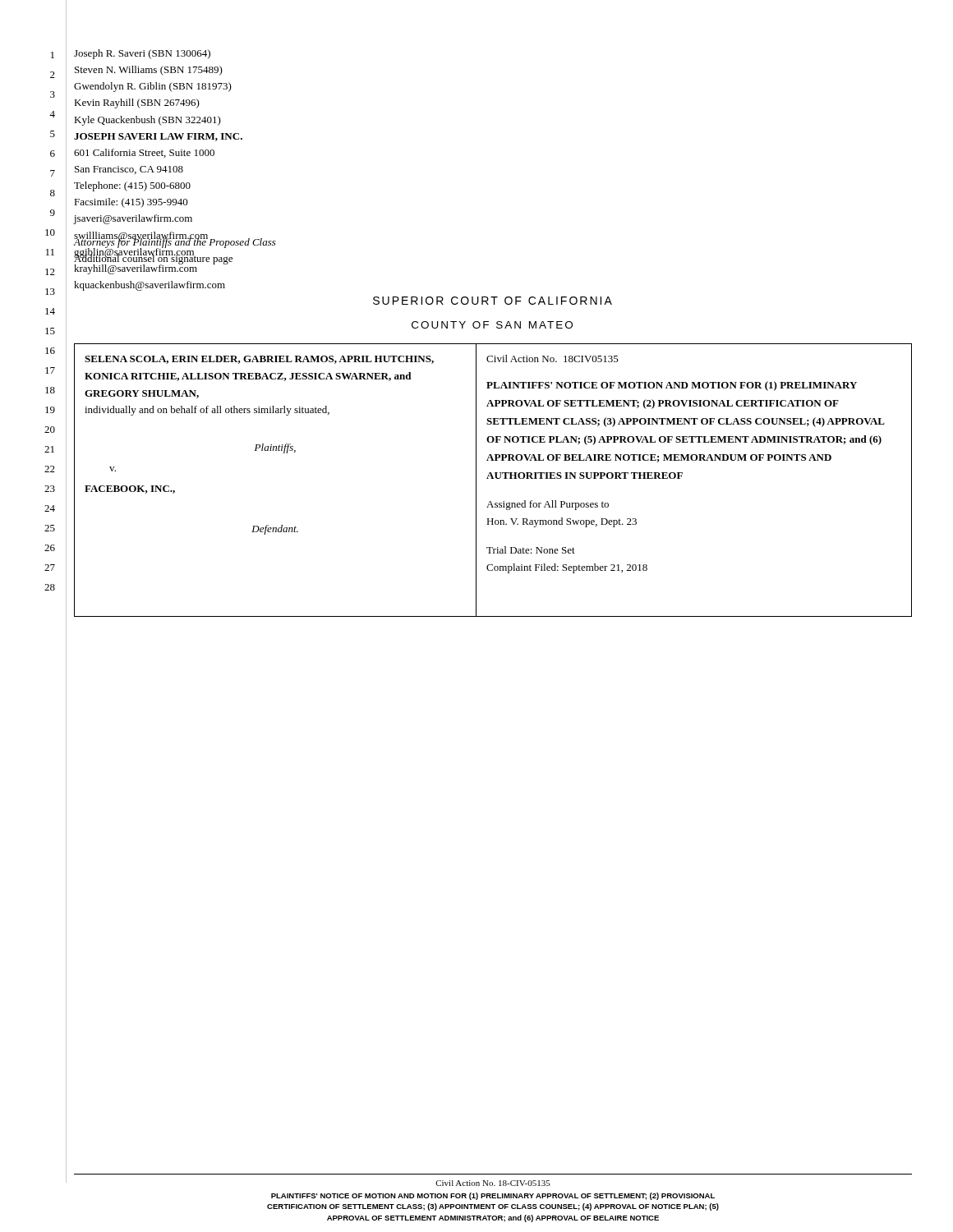Locate the text block starting "SUPERIOR COURT OF"
Image resolution: width=953 pixels, height=1232 pixels.
(493, 301)
